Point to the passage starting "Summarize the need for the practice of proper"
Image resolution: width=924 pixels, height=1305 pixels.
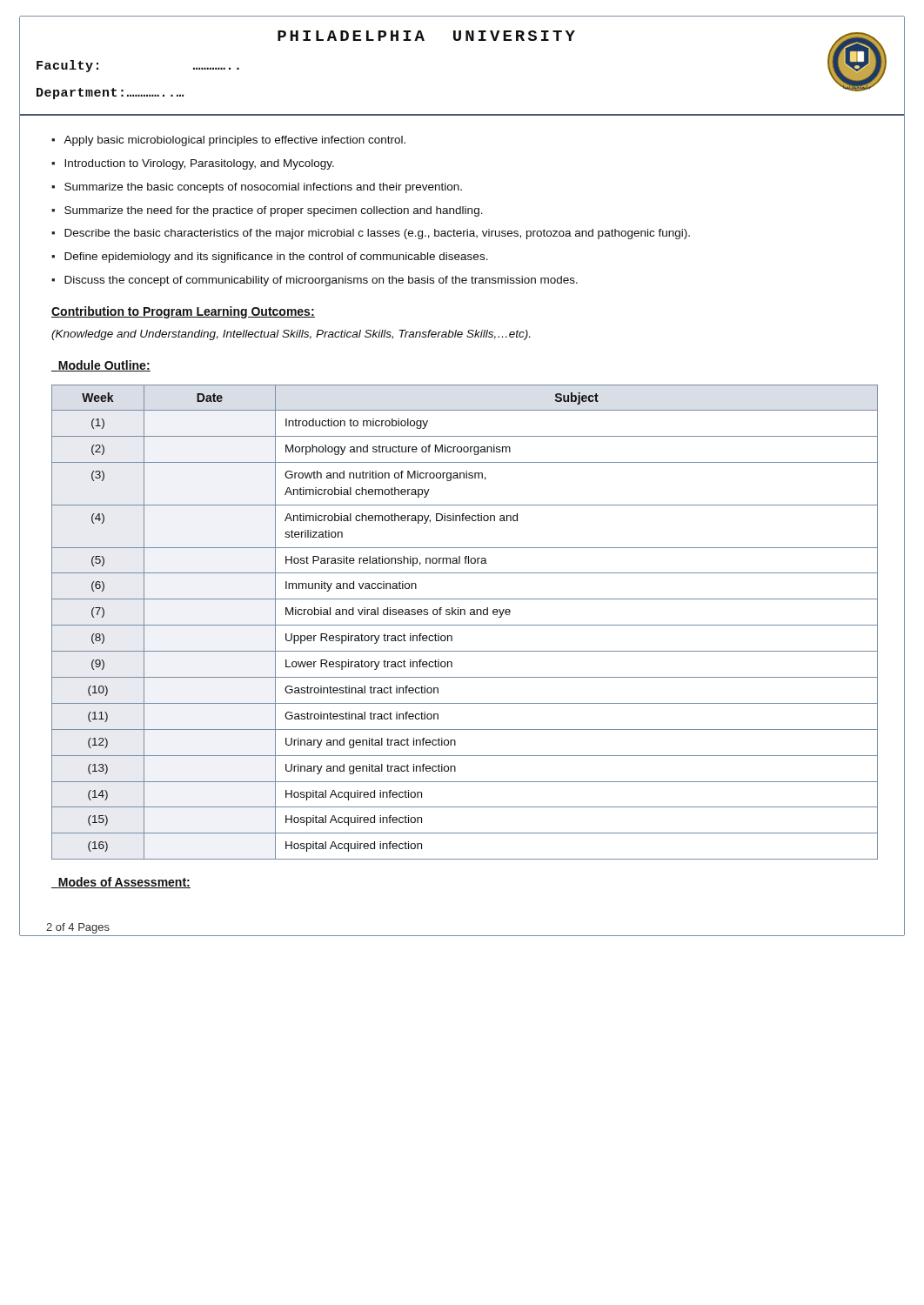(x=274, y=210)
